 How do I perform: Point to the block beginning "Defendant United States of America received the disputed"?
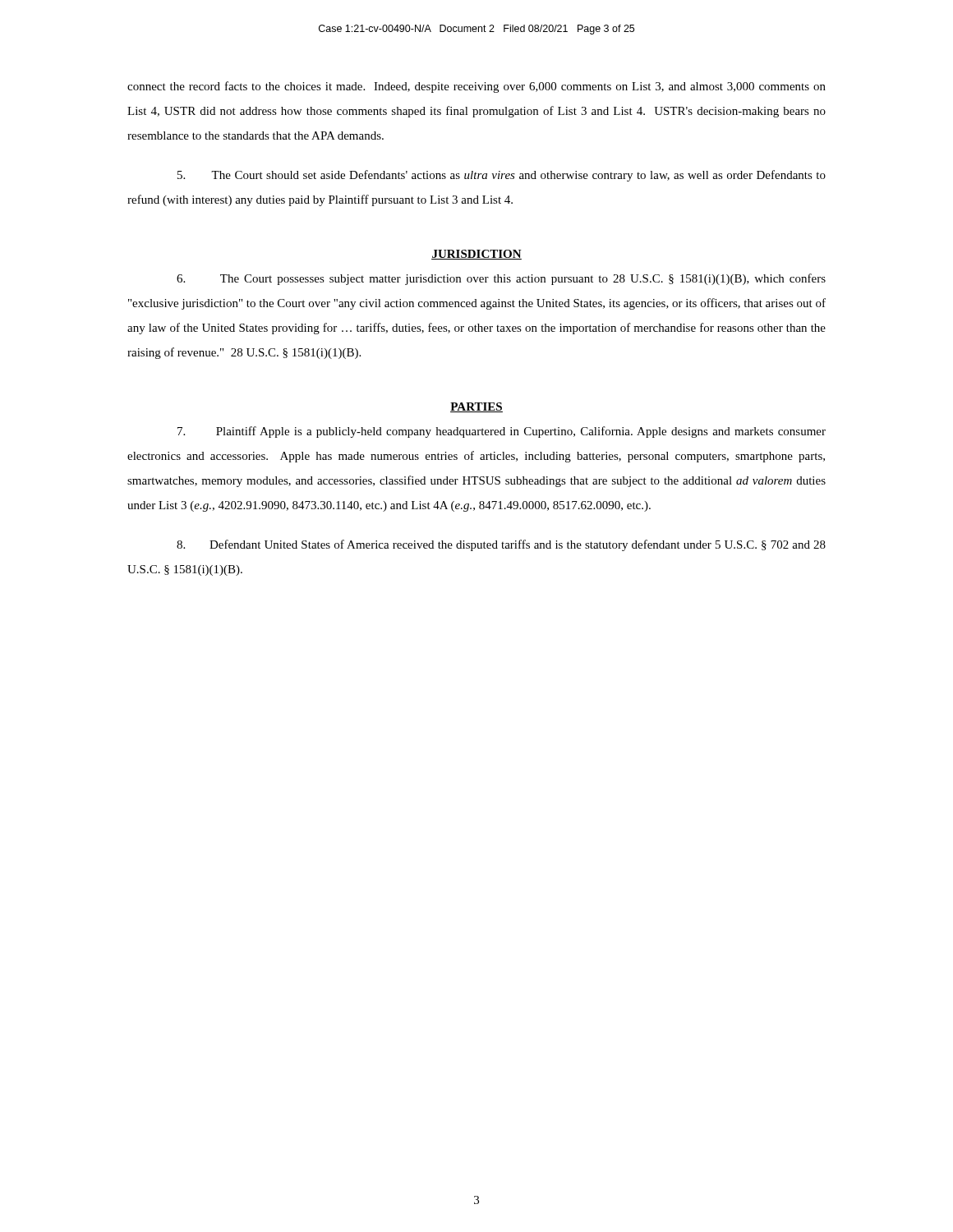coord(476,557)
